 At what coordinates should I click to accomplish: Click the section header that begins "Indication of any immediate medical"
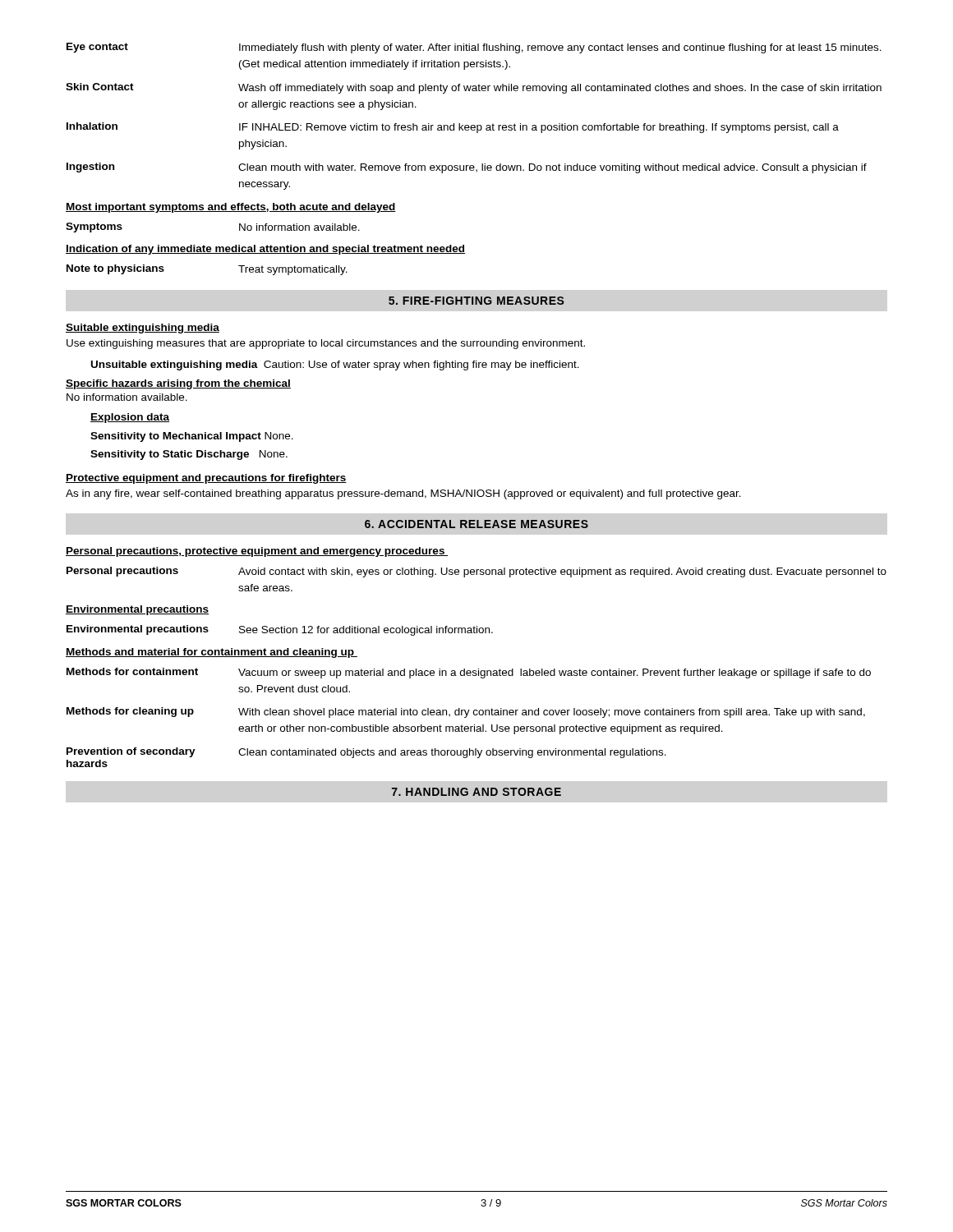tap(265, 249)
